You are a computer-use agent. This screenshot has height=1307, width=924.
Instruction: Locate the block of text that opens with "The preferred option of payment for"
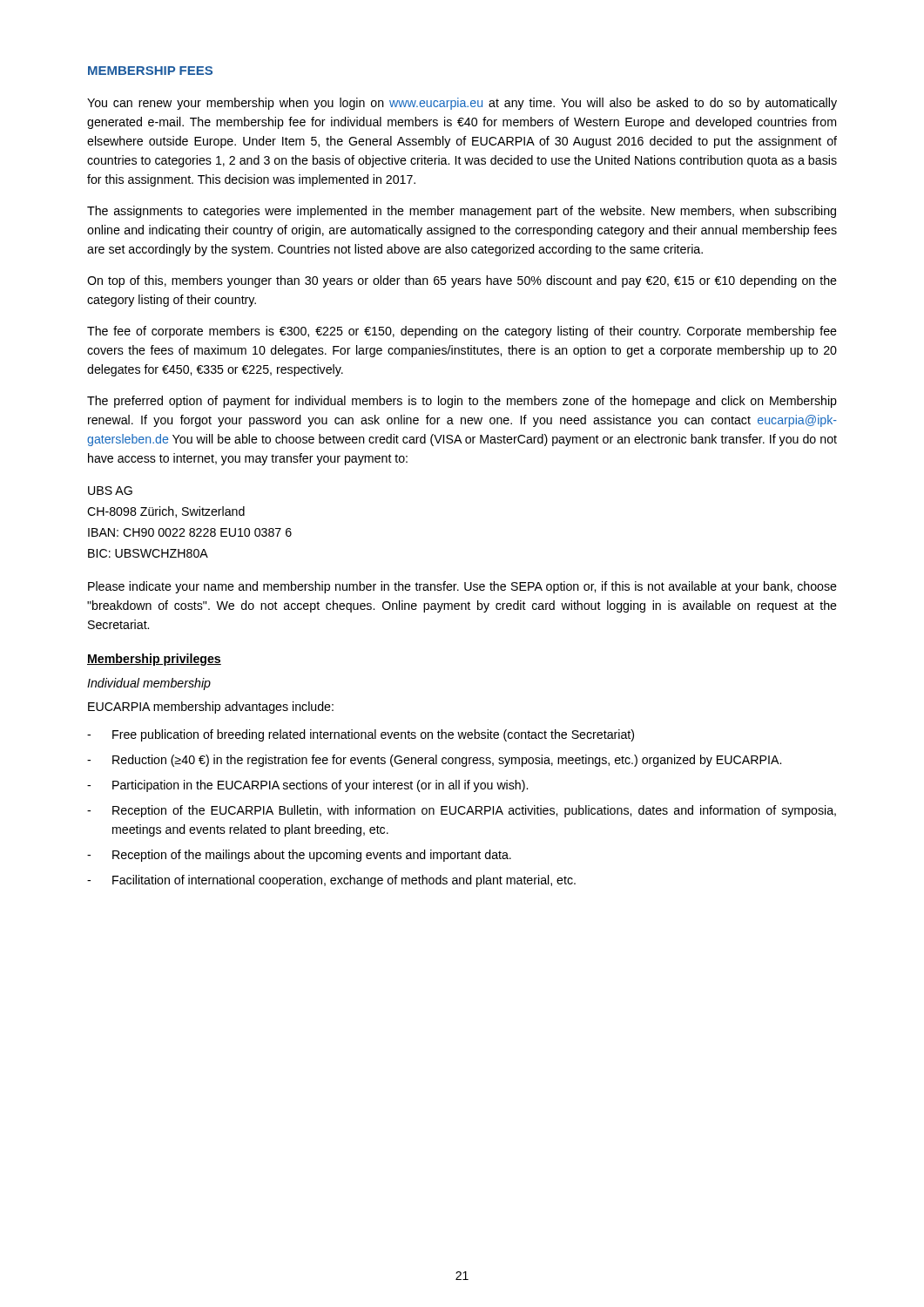pos(462,430)
